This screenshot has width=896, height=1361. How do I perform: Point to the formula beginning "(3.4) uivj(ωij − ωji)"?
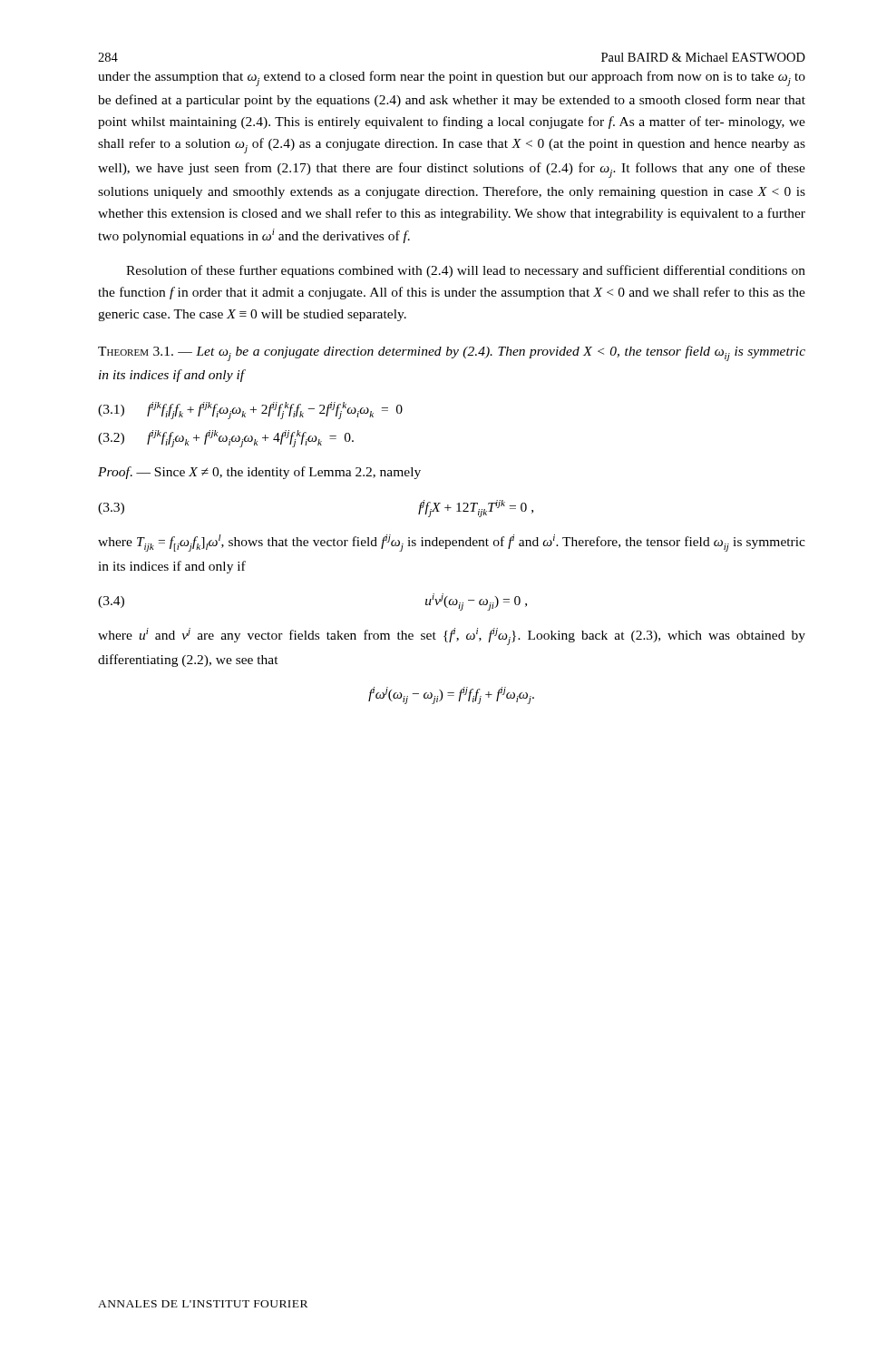click(452, 601)
